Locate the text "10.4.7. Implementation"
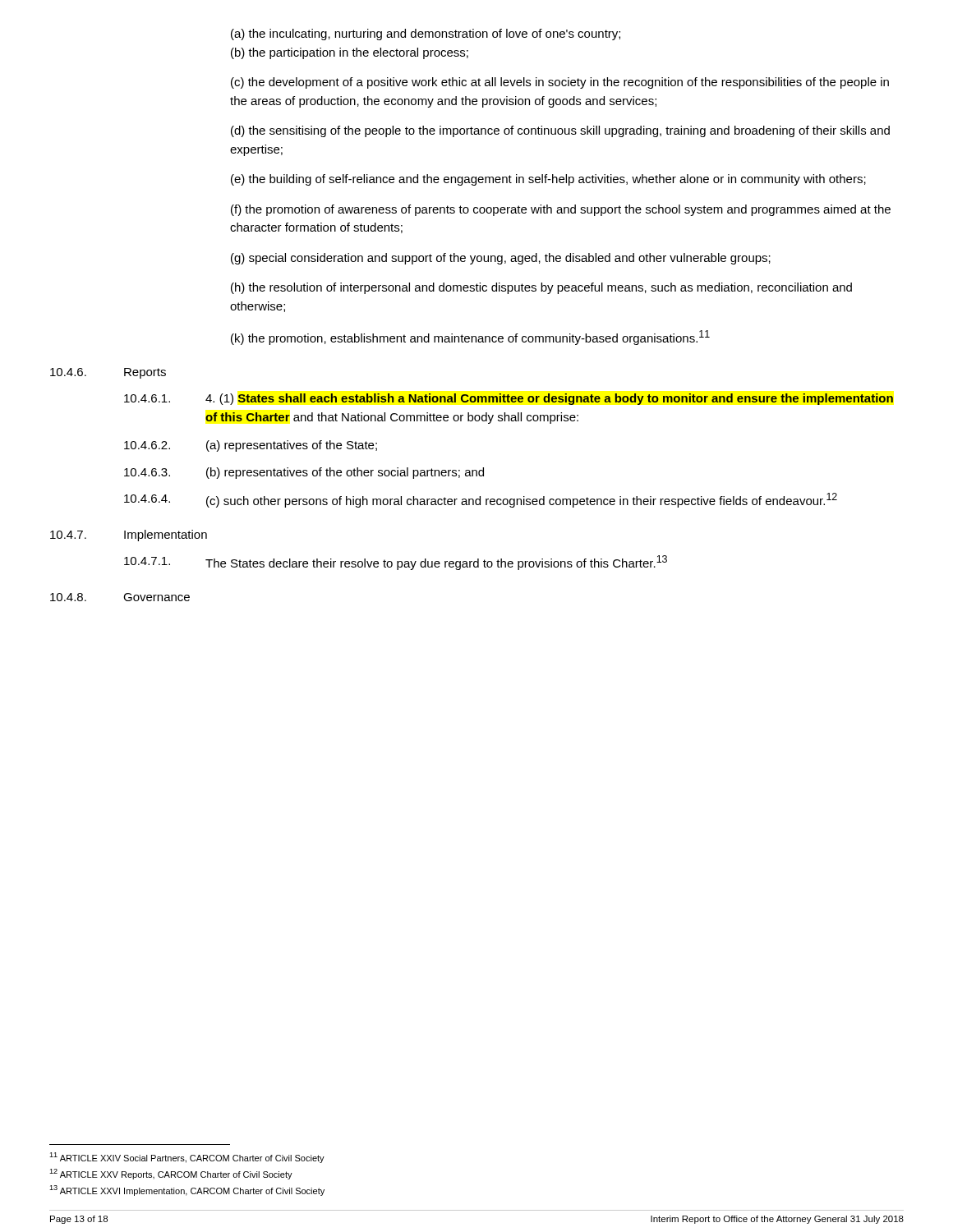Screen dimensions: 1232x953 click(x=129, y=536)
